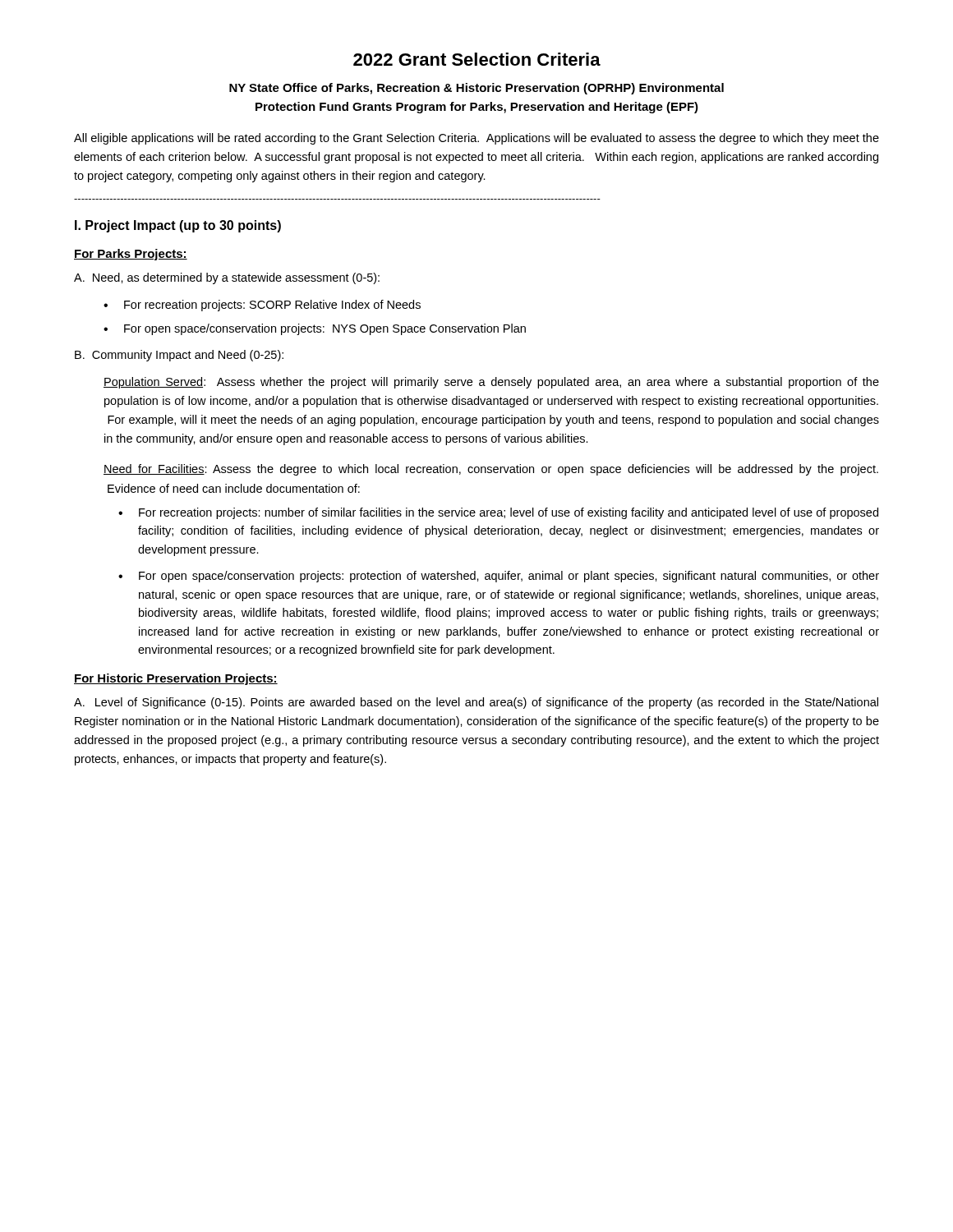Find the text block that reads "A. Need, as determined by a"
Screen dimensions: 1232x953
point(227,277)
